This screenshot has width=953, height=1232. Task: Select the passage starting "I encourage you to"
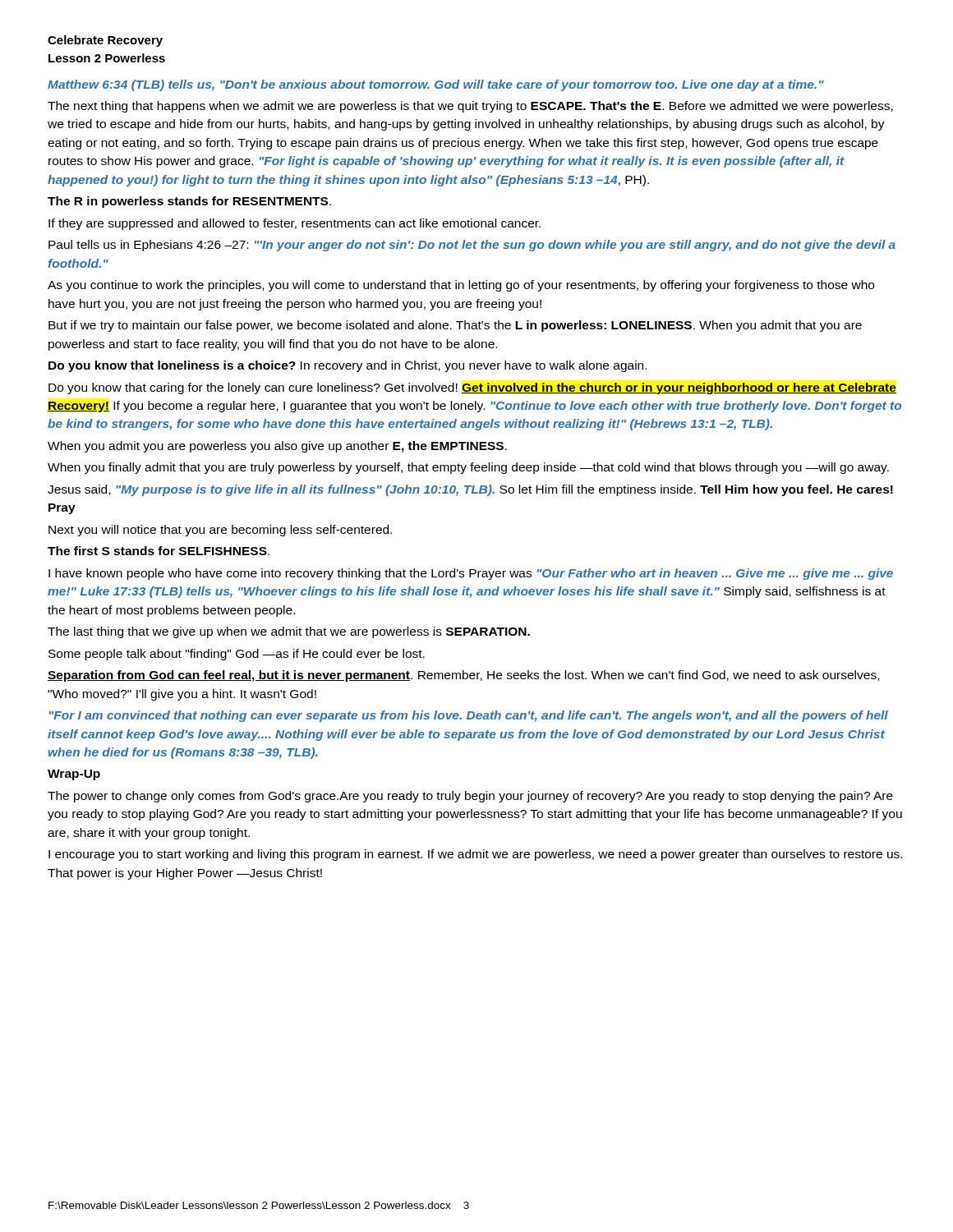point(476,864)
